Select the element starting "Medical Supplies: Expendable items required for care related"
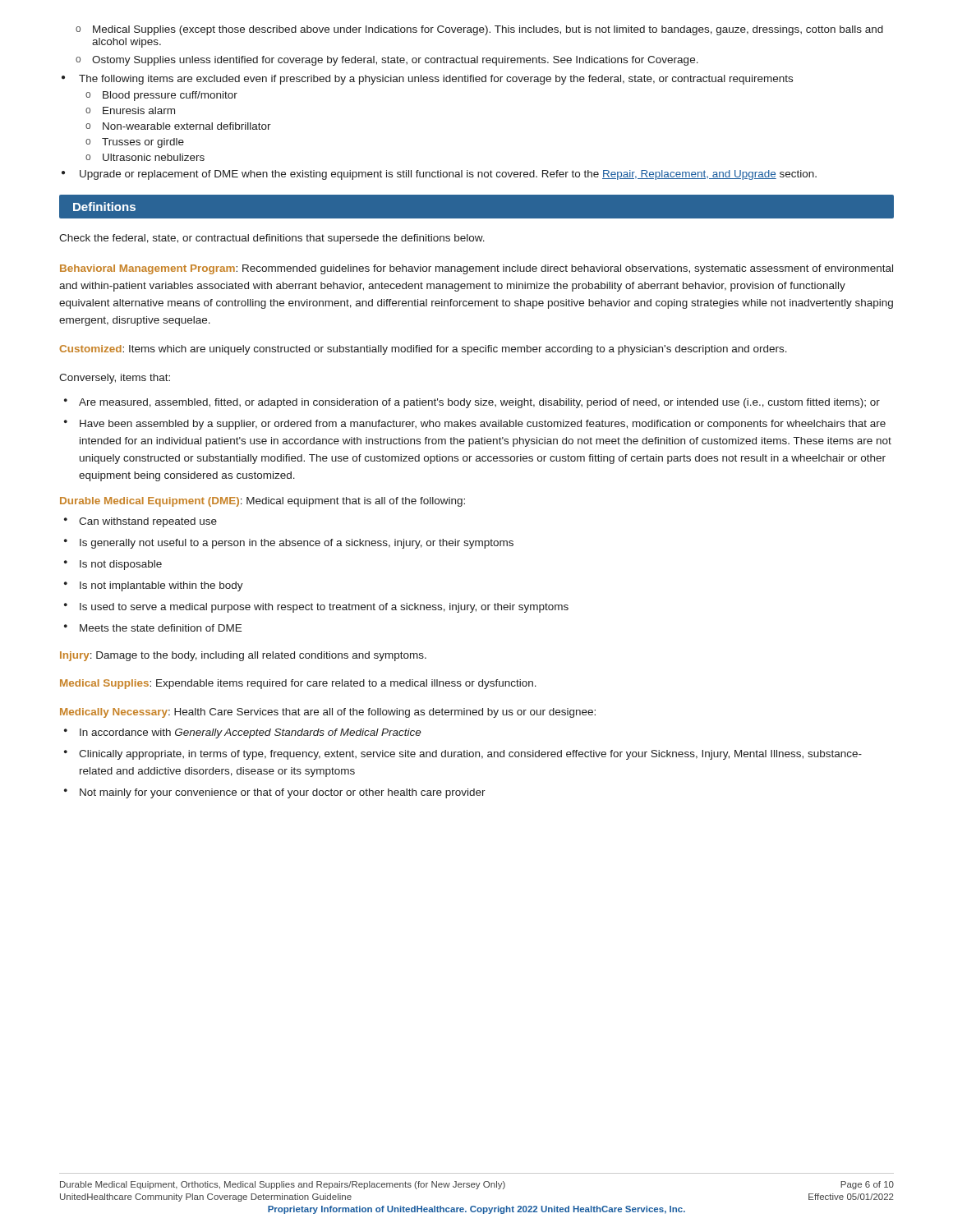The height and width of the screenshot is (1232, 953). point(298,683)
